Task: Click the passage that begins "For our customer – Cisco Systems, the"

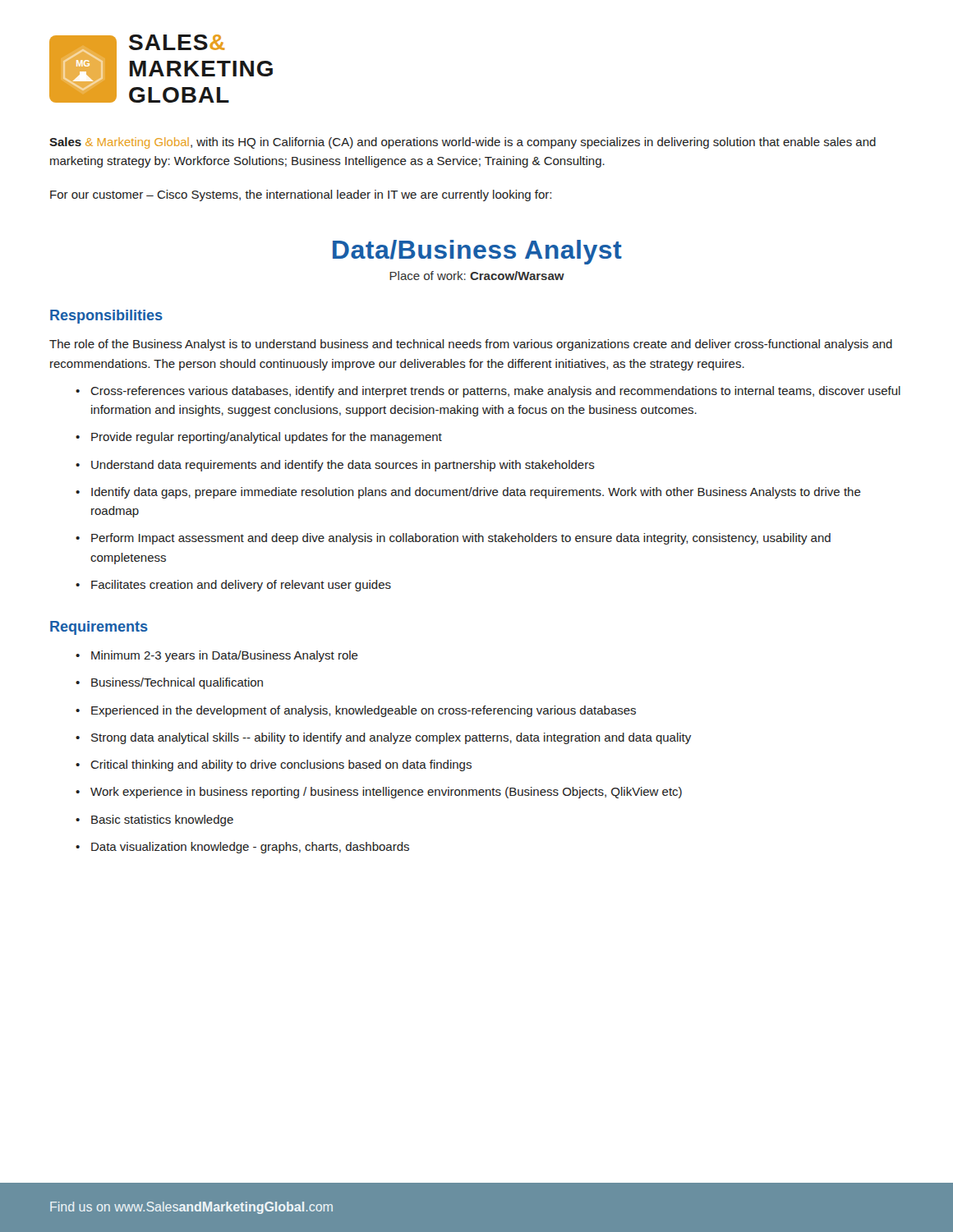Action: (301, 194)
